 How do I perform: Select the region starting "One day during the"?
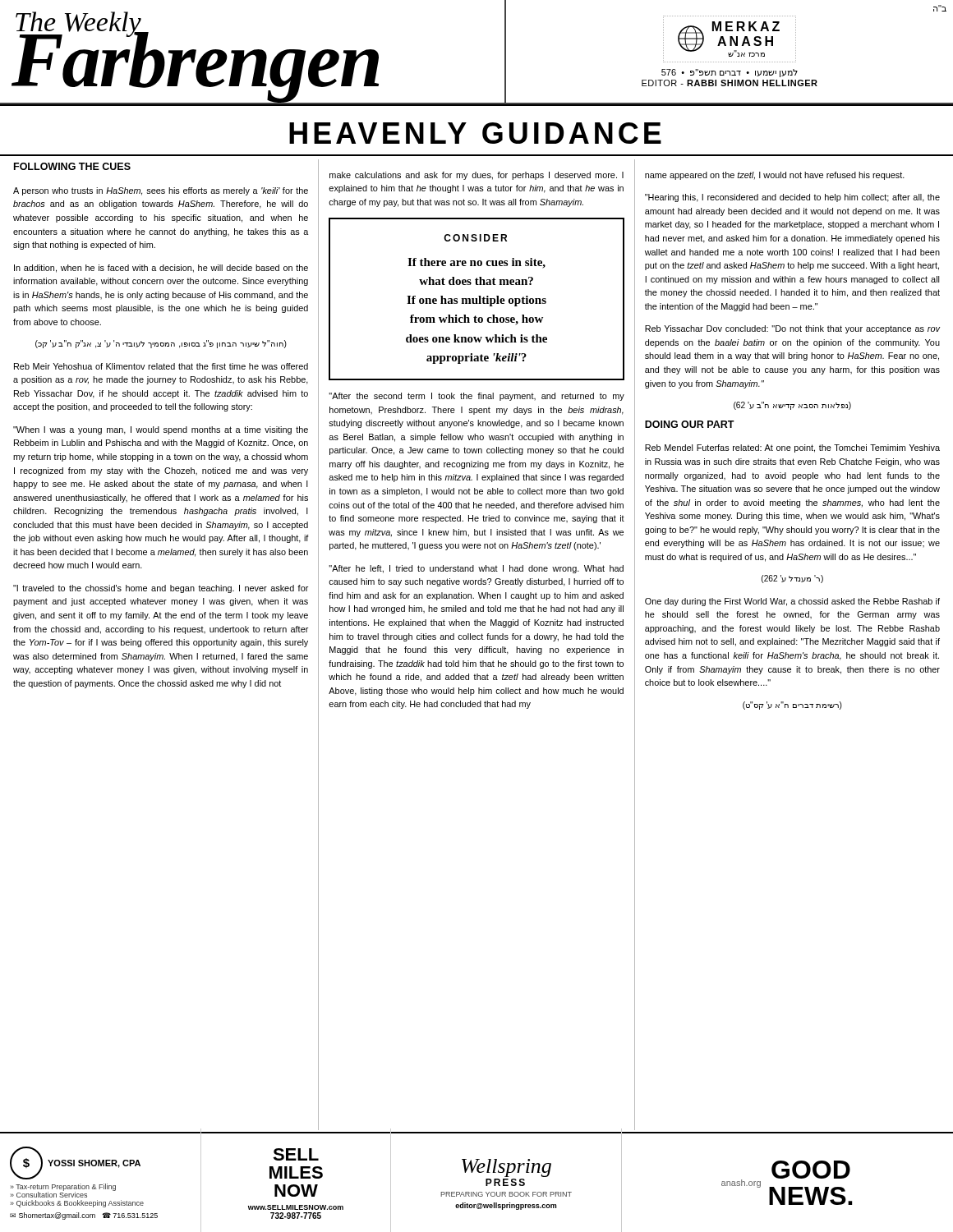point(792,642)
